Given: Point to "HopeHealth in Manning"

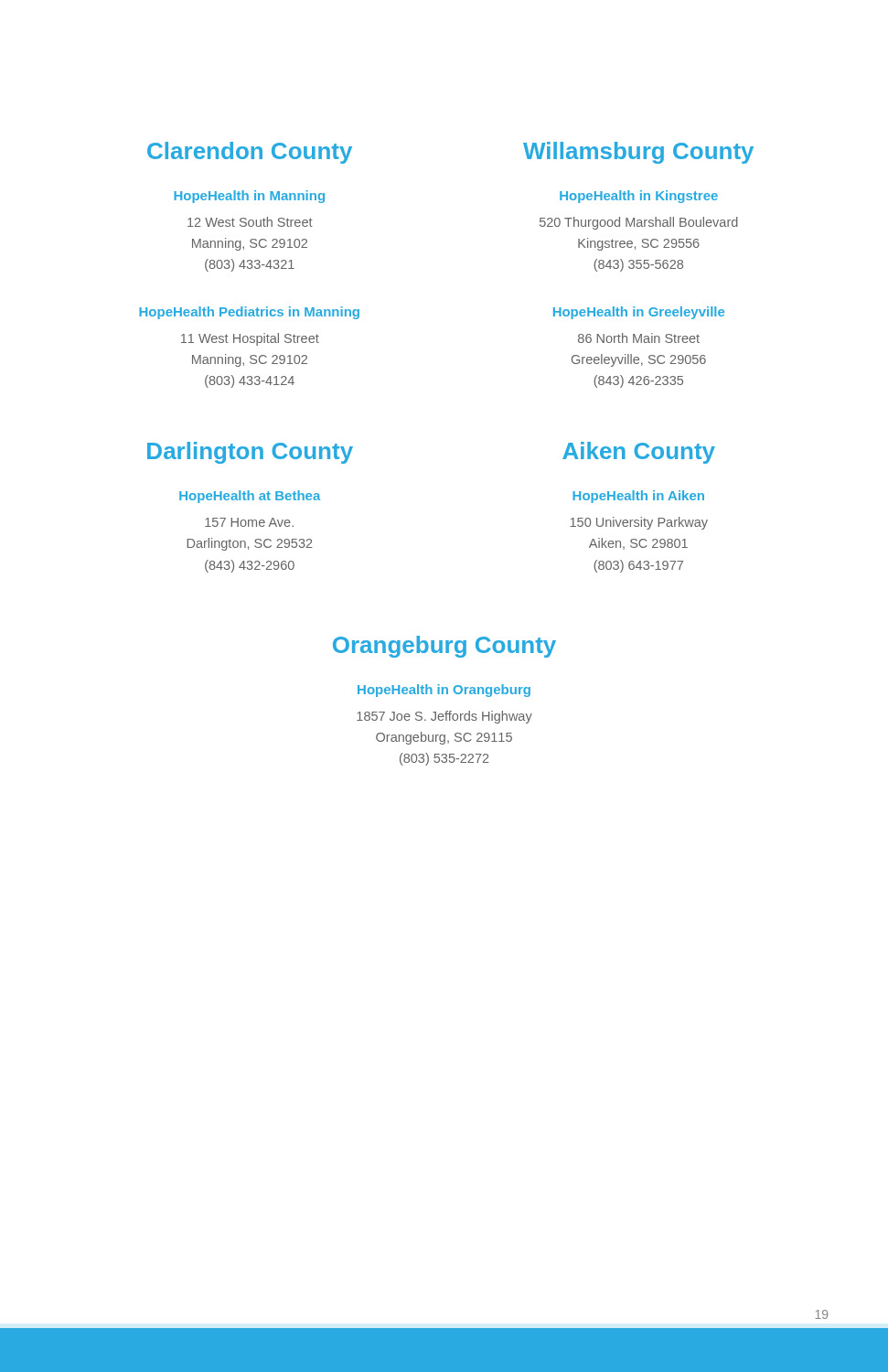Looking at the screenshot, I should pos(249,195).
